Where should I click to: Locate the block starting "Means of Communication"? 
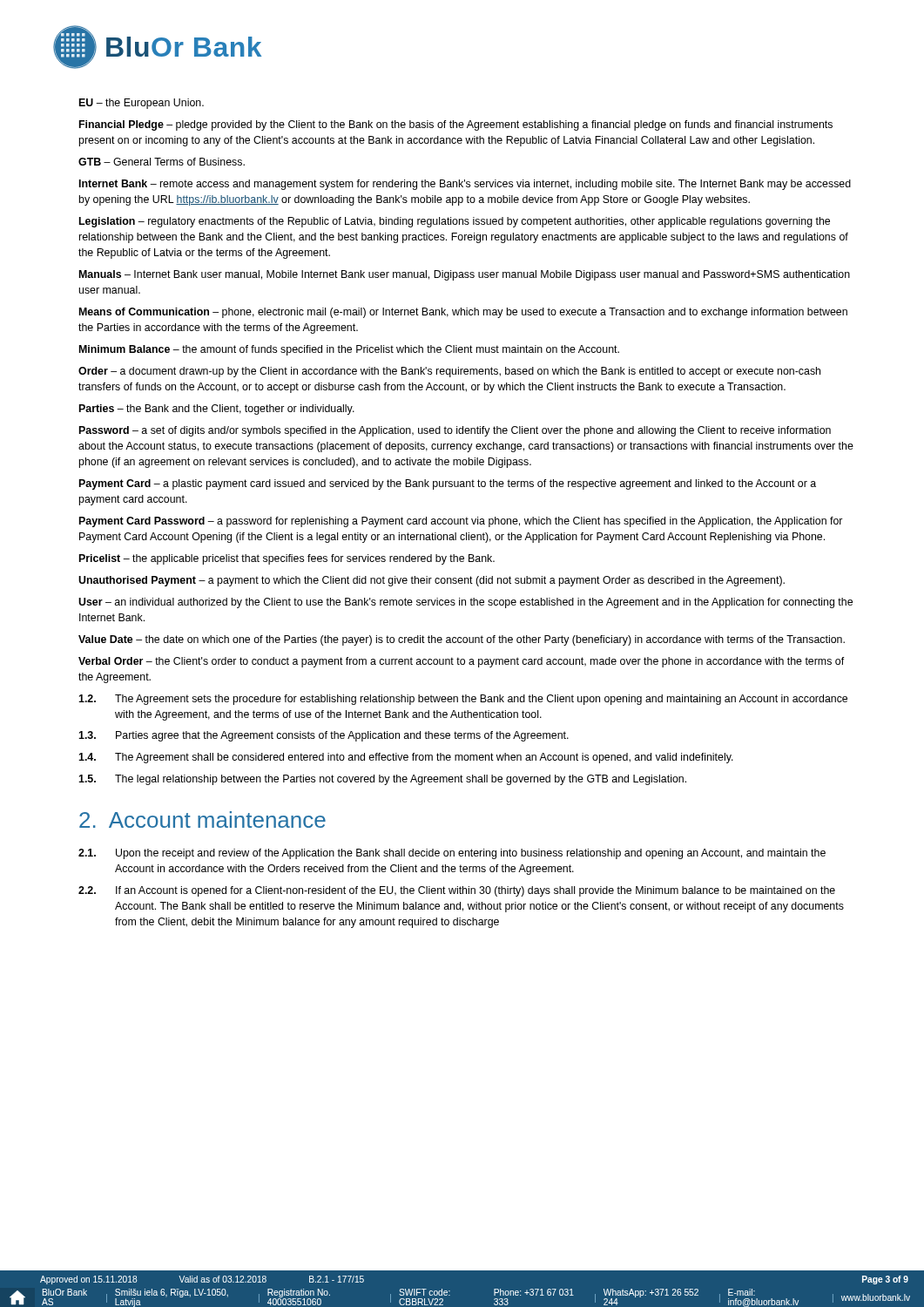[x=463, y=320]
